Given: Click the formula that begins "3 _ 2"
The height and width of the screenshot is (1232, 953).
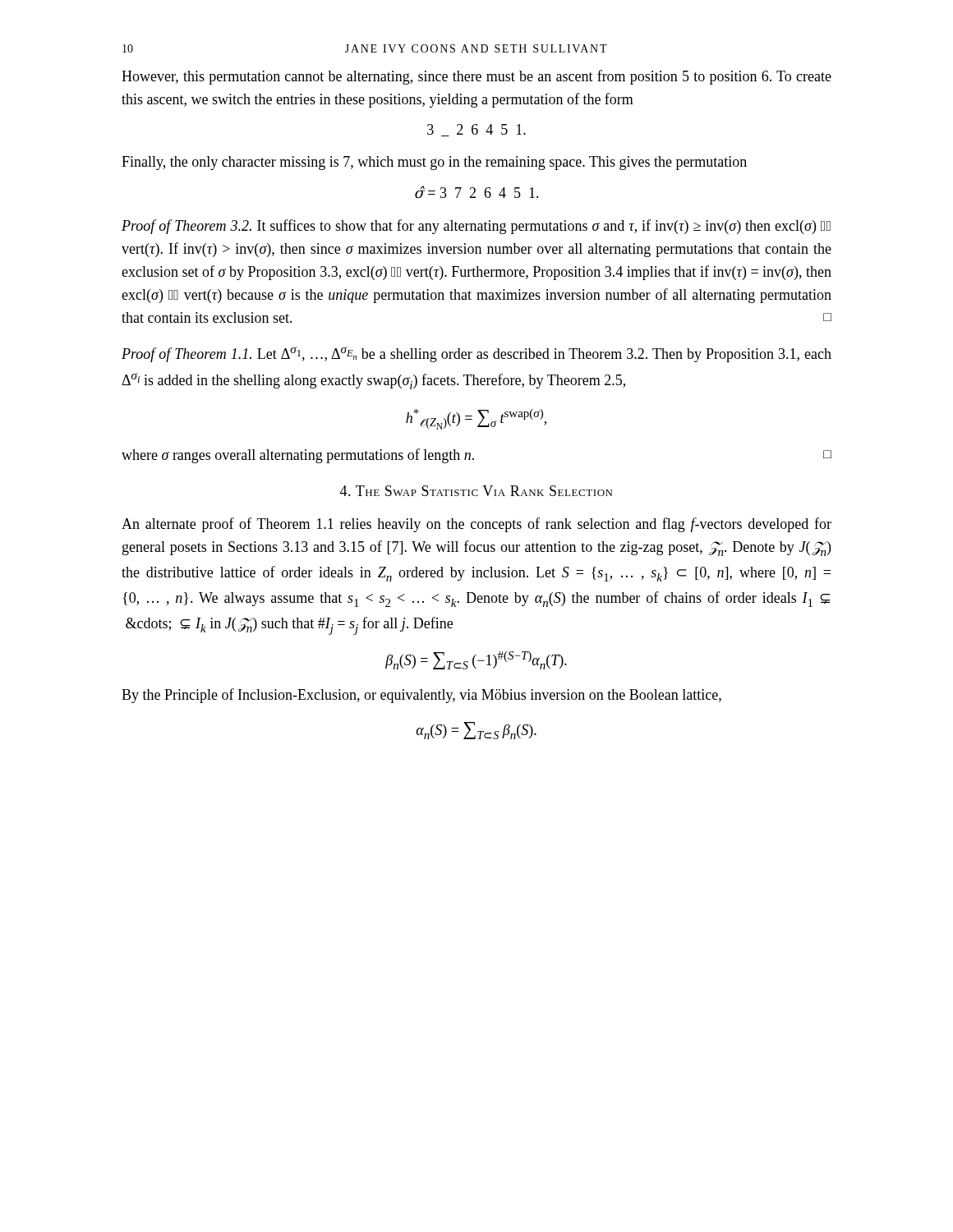Looking at the screenshot, I should tap(476, 130).
